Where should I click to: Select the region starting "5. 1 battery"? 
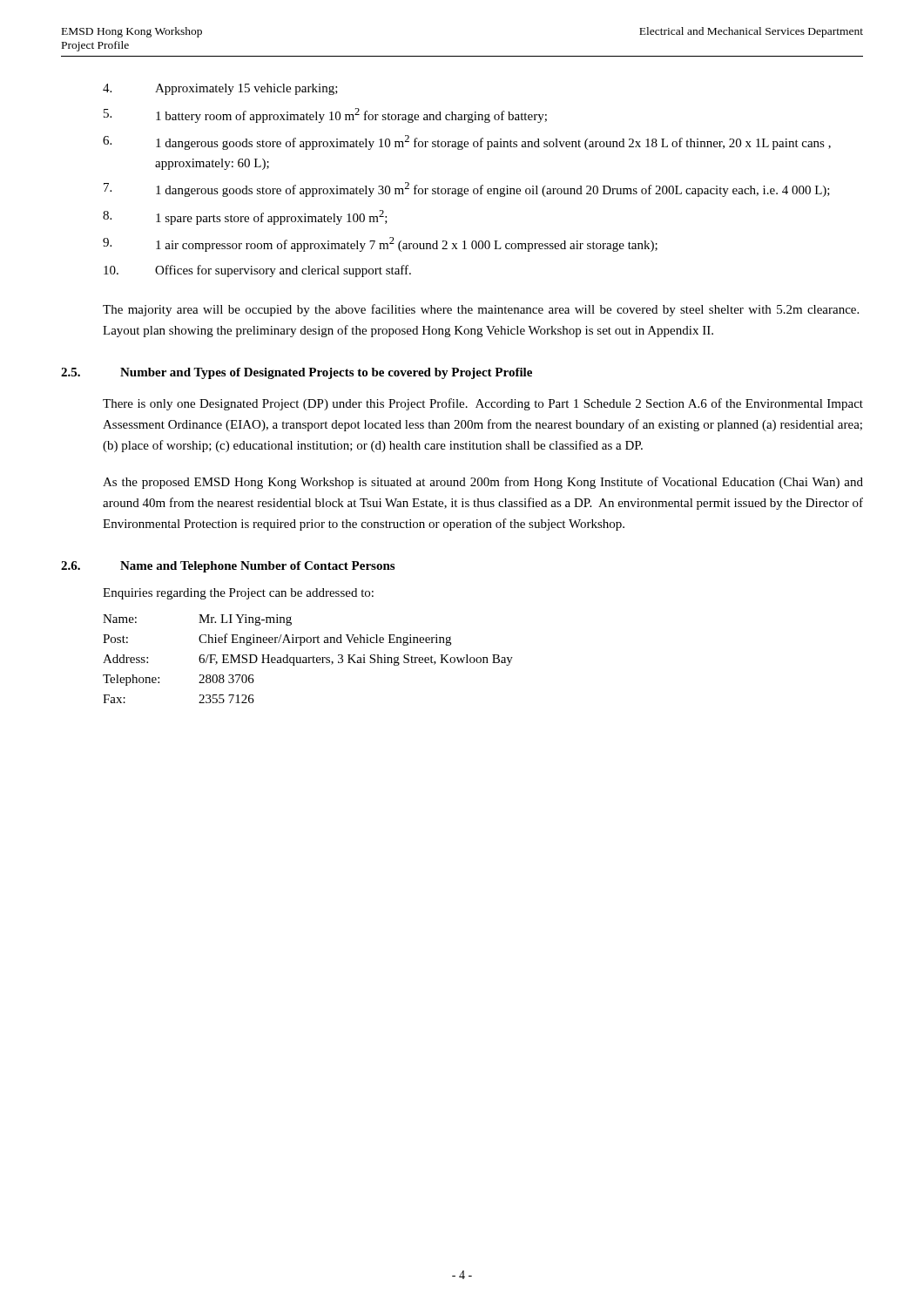click(x=462, y=114)
